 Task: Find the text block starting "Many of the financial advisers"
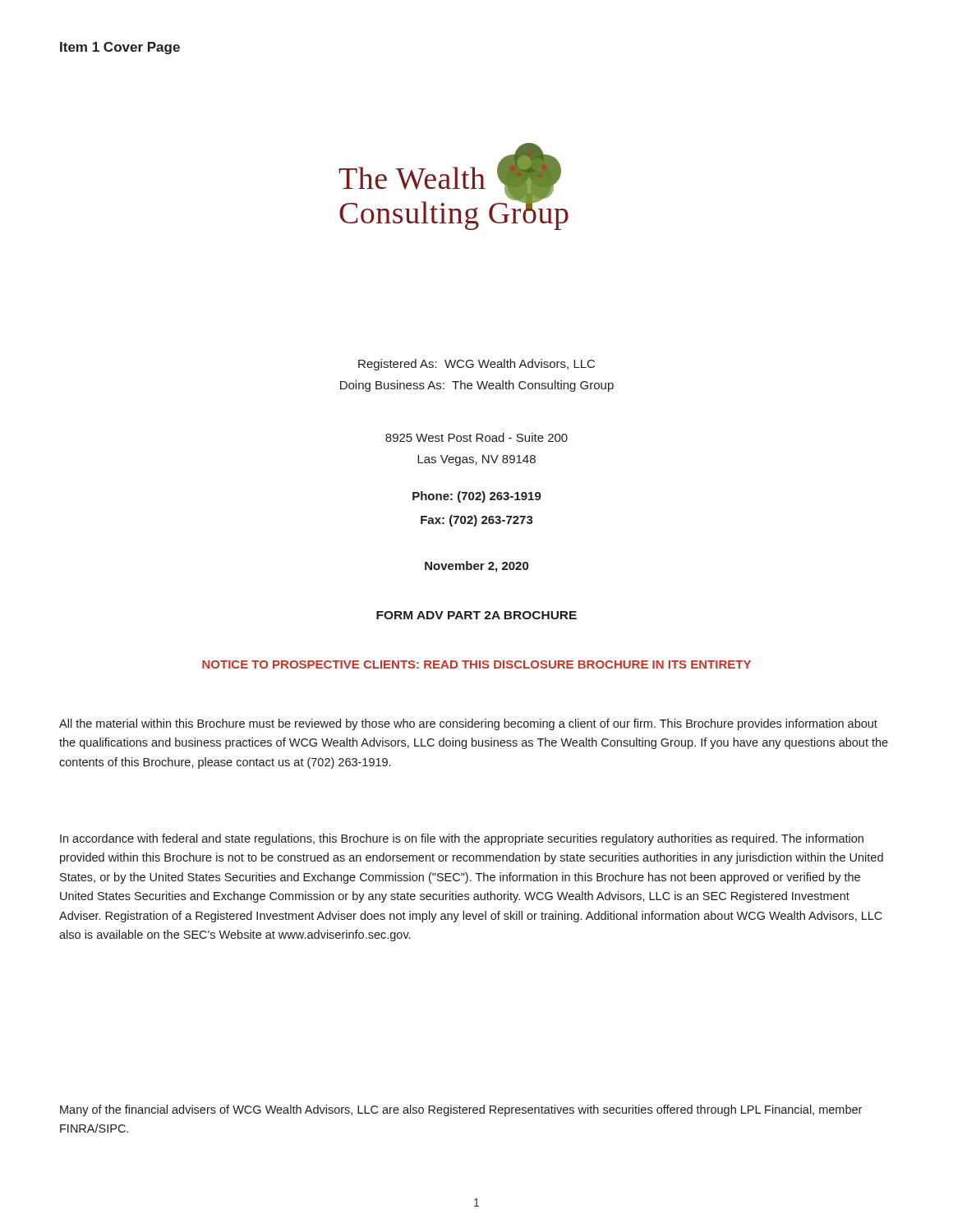coord(461,1119)
